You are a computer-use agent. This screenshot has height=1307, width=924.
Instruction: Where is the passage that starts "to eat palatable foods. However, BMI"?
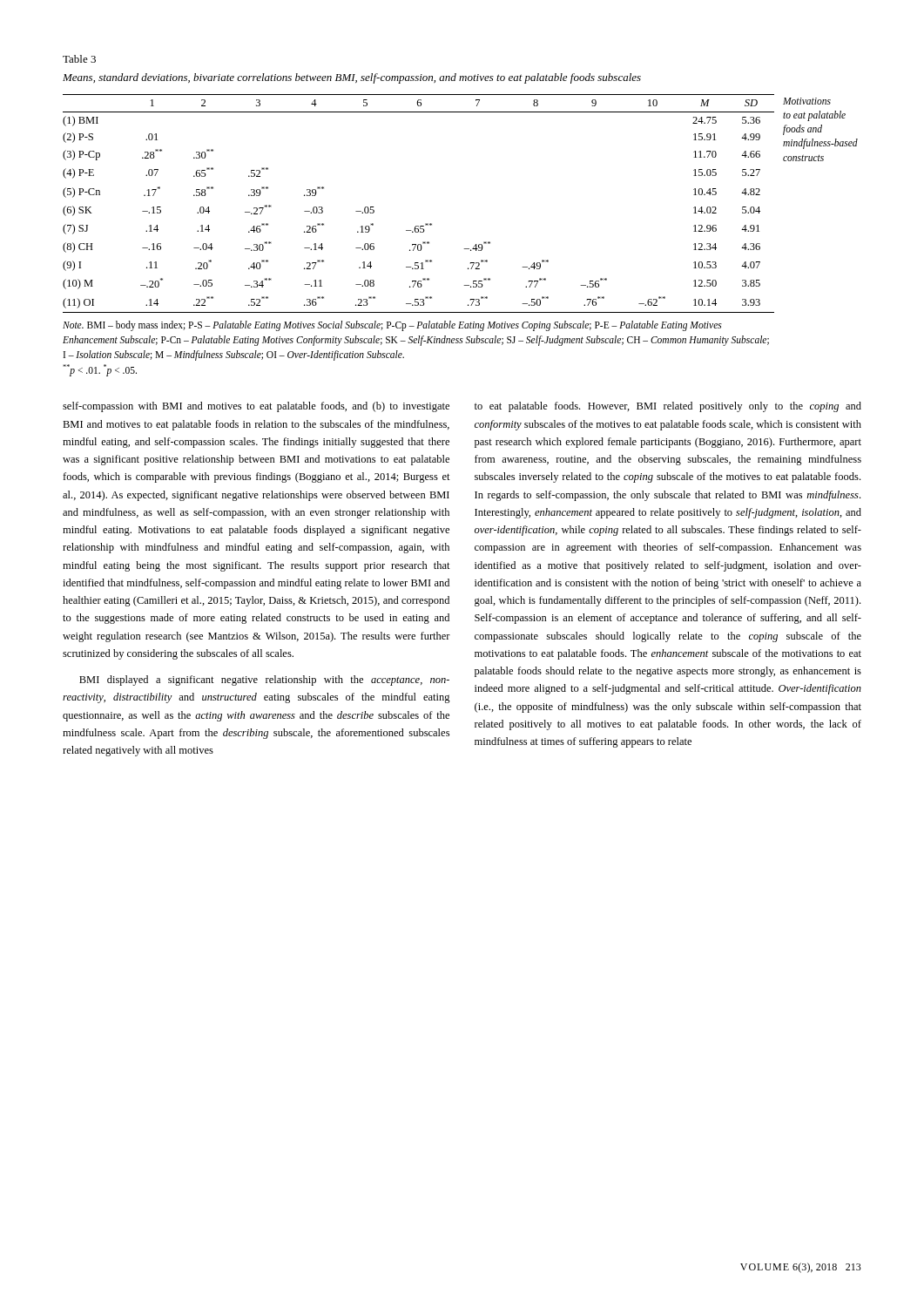coord(668,574)
